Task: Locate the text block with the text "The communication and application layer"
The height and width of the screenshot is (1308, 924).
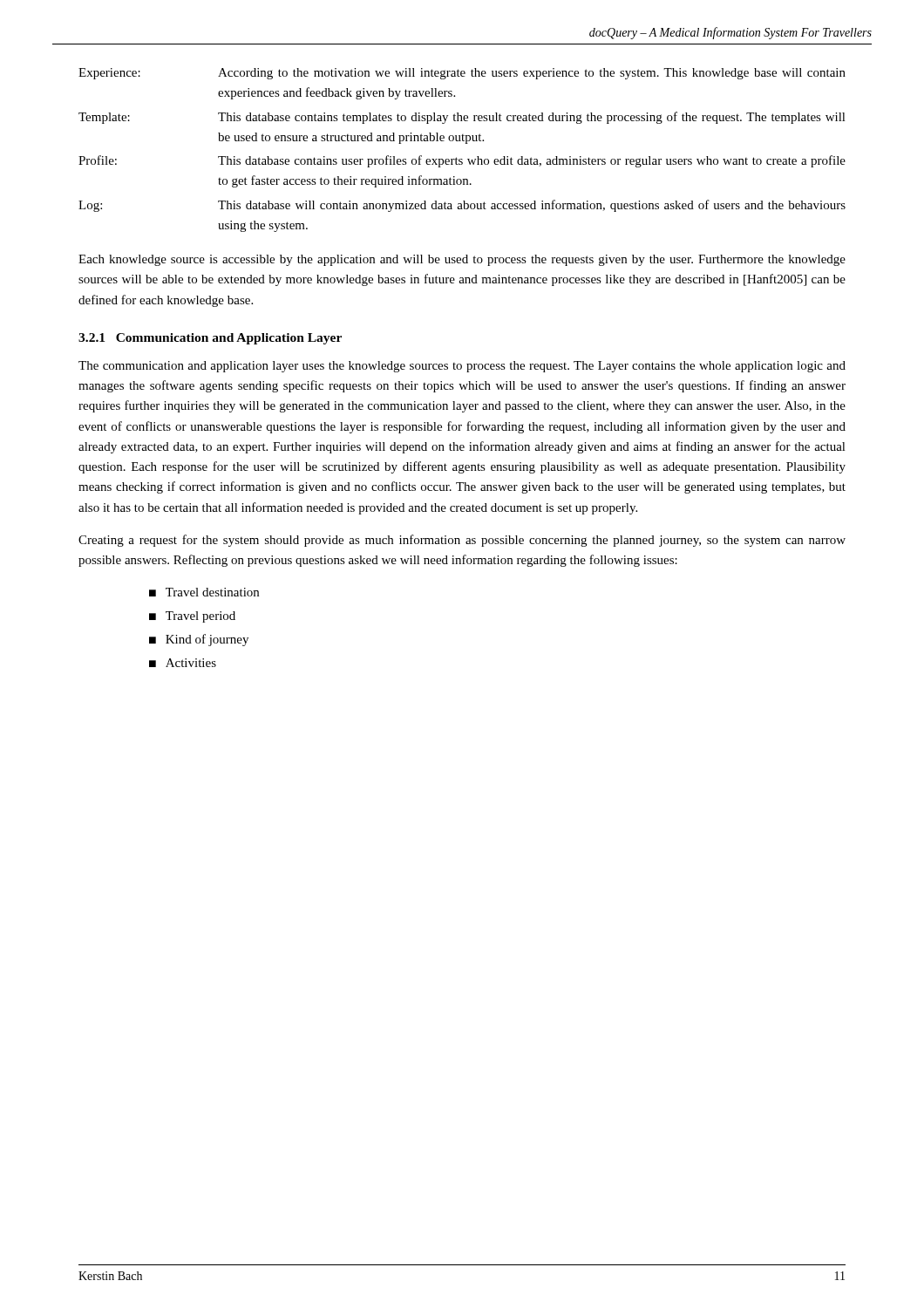Action: click(x=462, y=436)
